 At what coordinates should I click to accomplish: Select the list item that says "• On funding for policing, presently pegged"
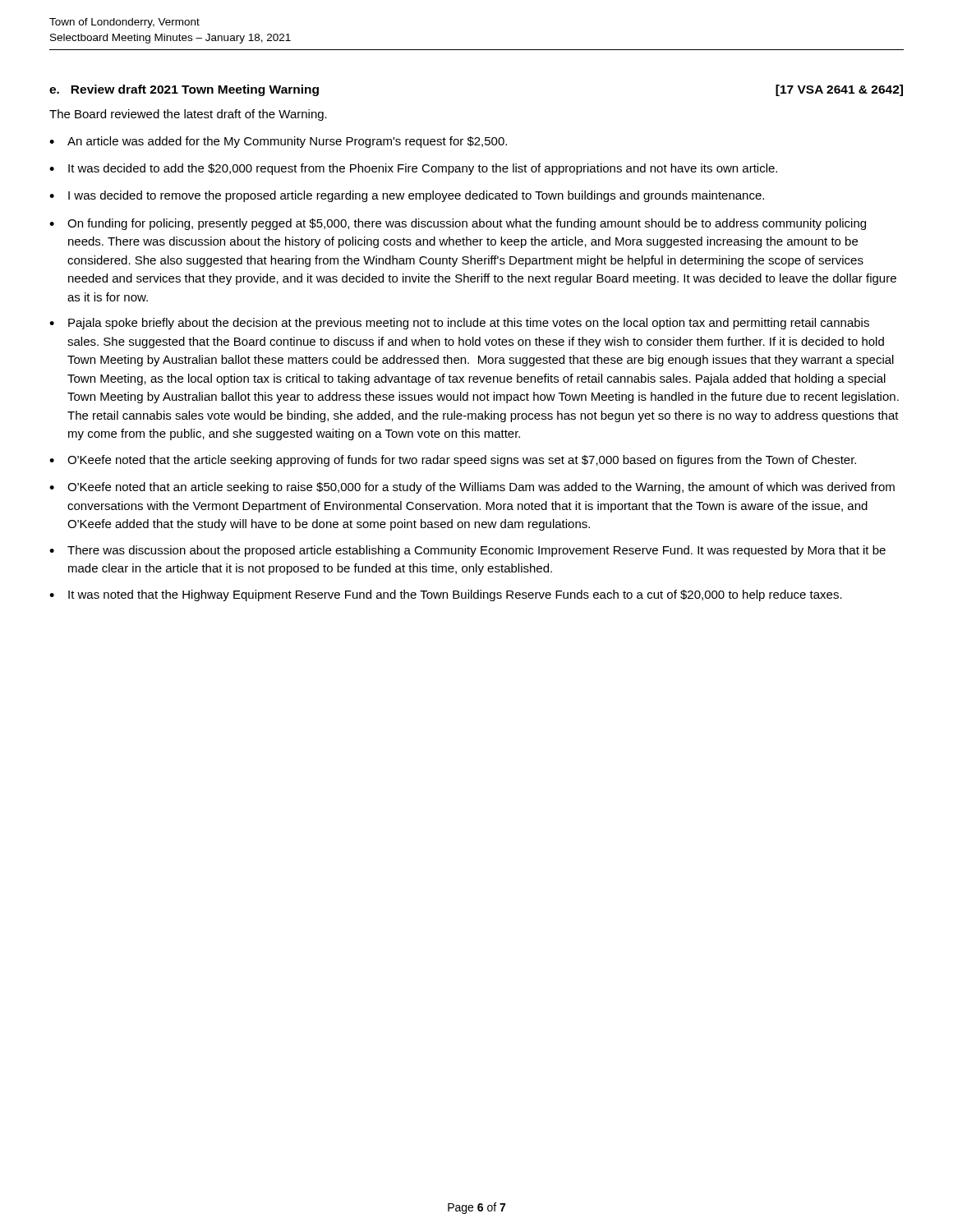tap(476, 260)
